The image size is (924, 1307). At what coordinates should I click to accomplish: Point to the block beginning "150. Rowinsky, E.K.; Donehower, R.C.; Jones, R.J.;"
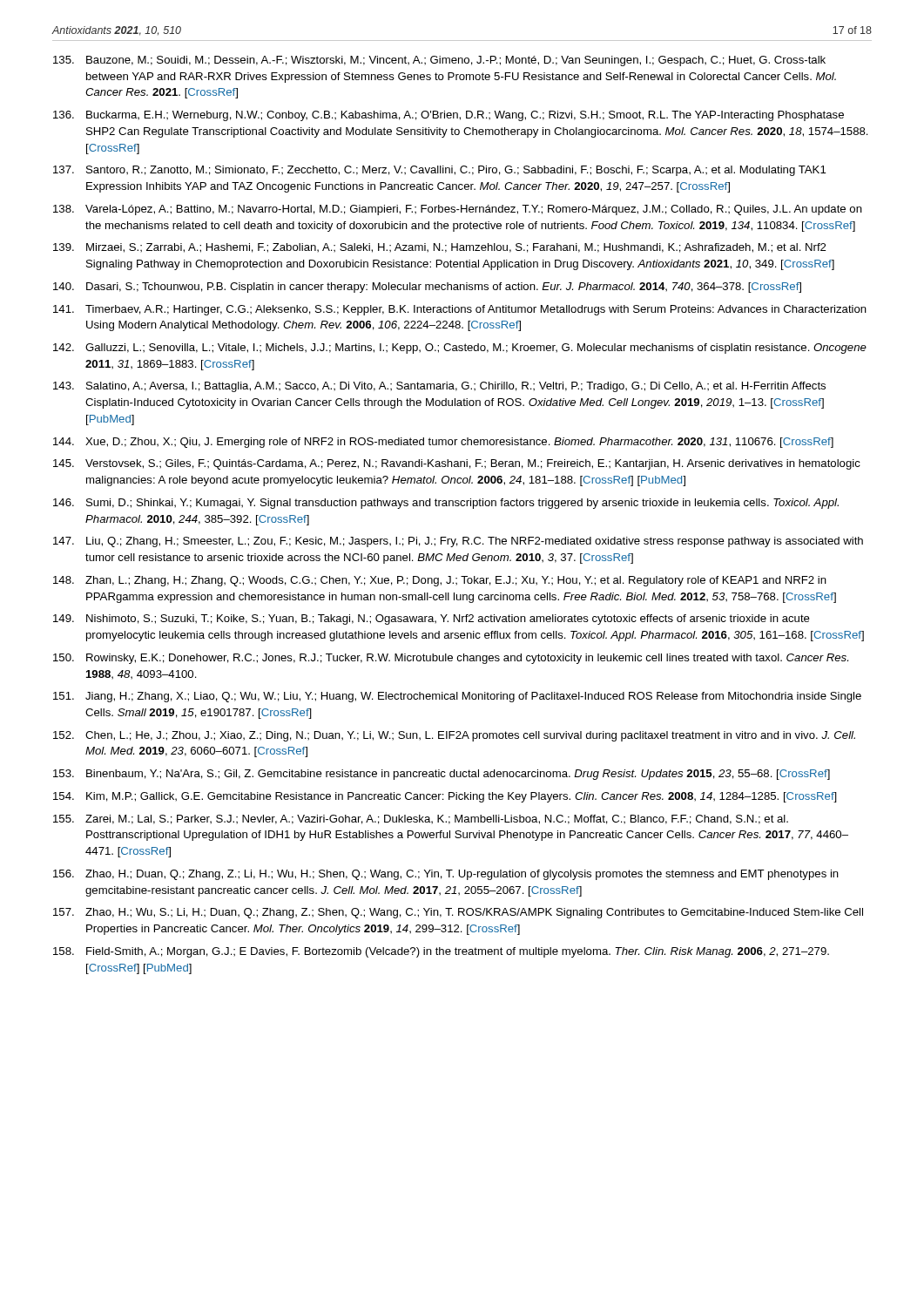(462, 666)
